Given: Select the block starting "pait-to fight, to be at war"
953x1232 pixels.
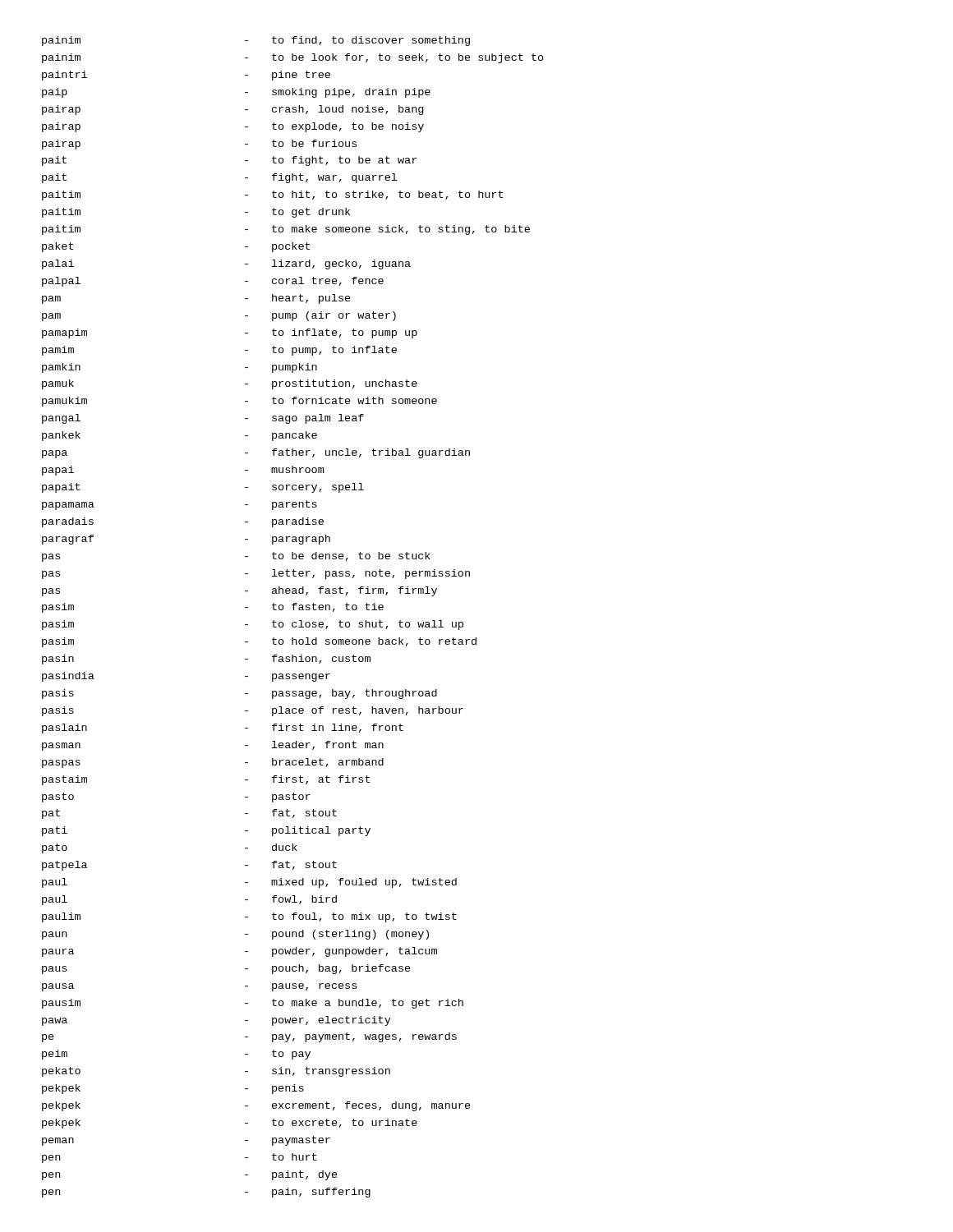Looking at the screenshot, I should tap(51, 161).
